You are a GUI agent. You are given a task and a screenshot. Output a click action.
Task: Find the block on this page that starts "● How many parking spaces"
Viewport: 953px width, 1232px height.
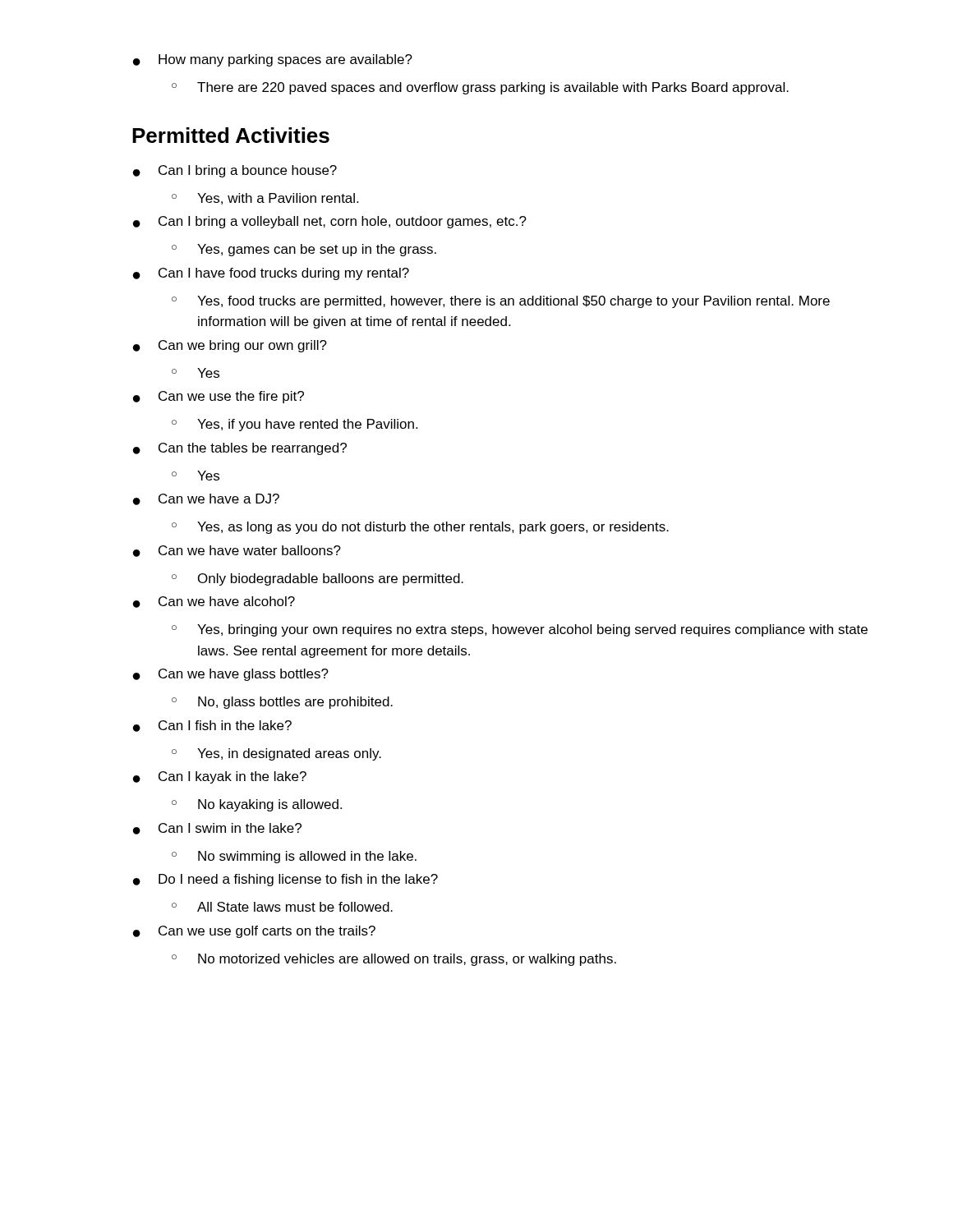click(273, 60)
